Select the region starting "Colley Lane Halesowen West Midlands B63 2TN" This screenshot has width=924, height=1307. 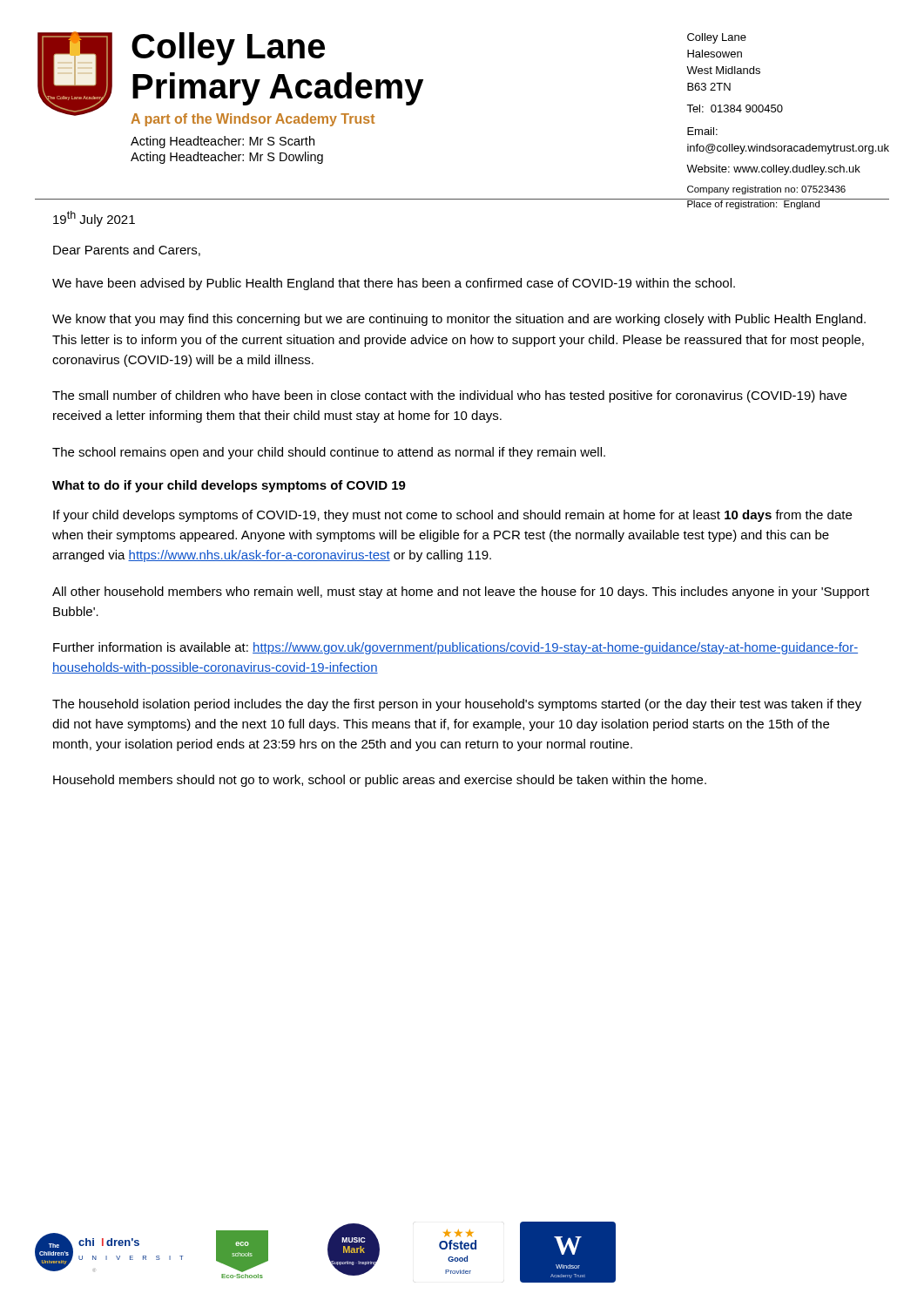717,38
